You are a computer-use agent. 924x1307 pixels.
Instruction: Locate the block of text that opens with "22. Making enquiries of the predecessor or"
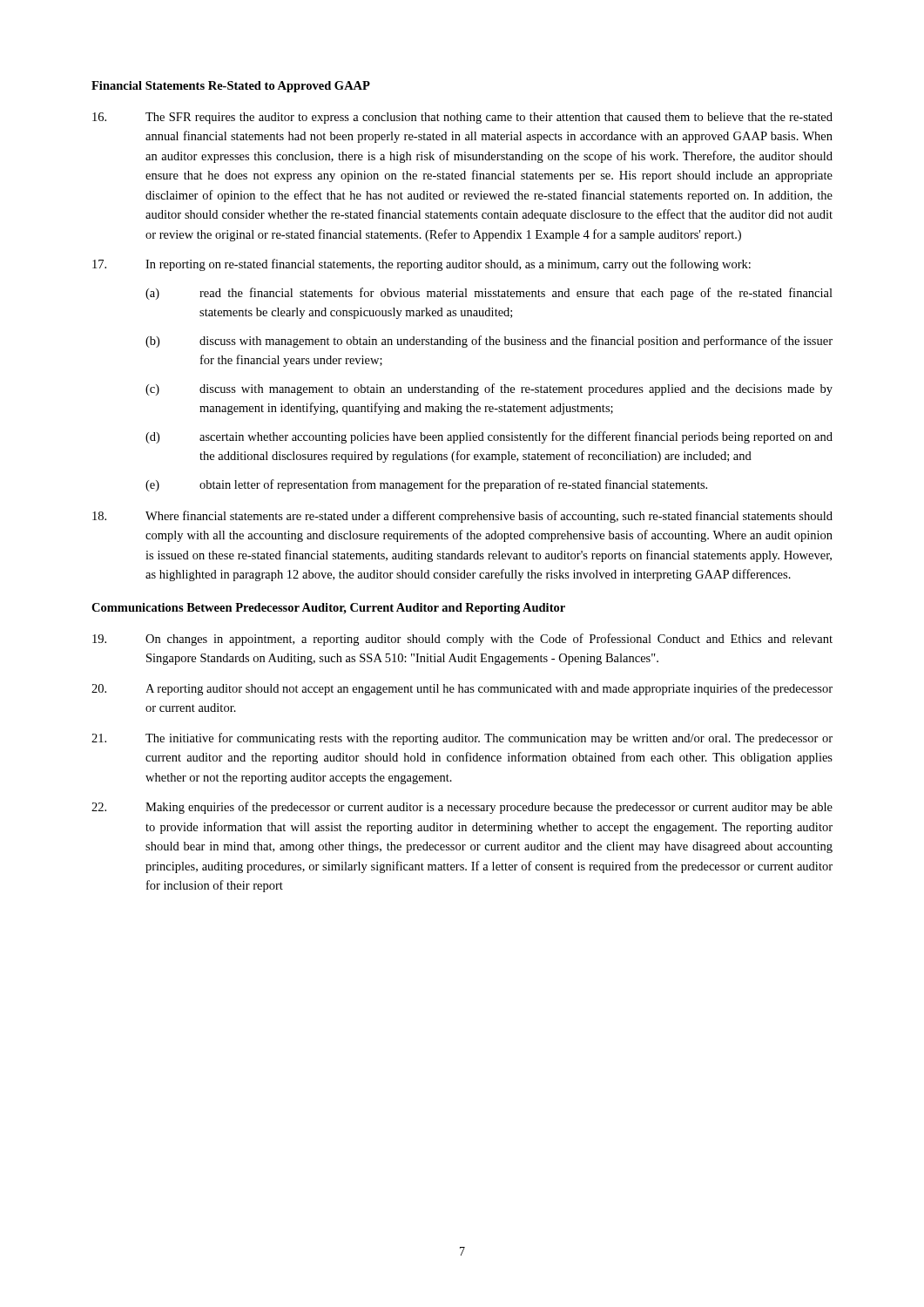click(x=462, y=846)
